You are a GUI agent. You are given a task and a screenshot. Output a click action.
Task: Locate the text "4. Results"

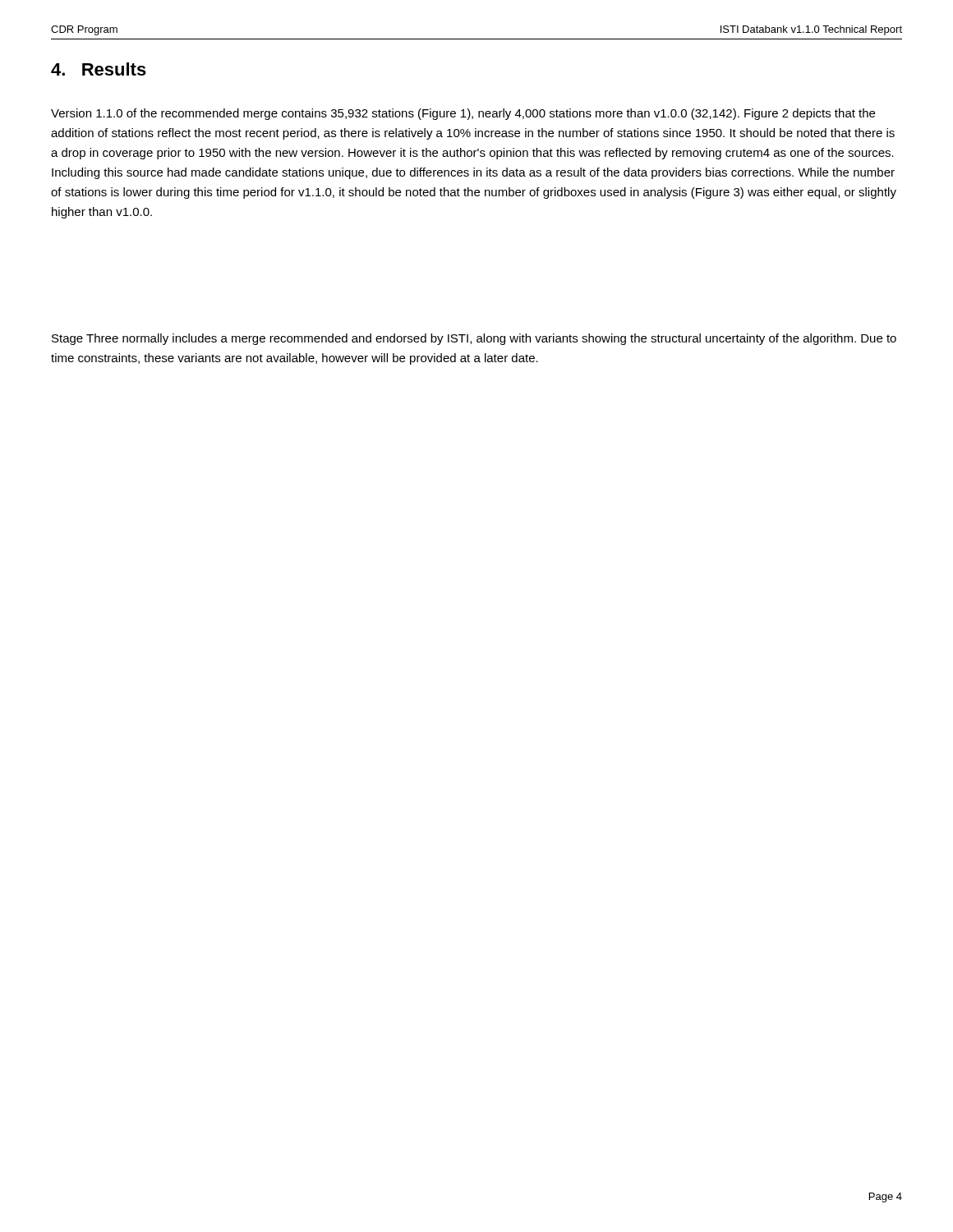(x=99, y=69)
